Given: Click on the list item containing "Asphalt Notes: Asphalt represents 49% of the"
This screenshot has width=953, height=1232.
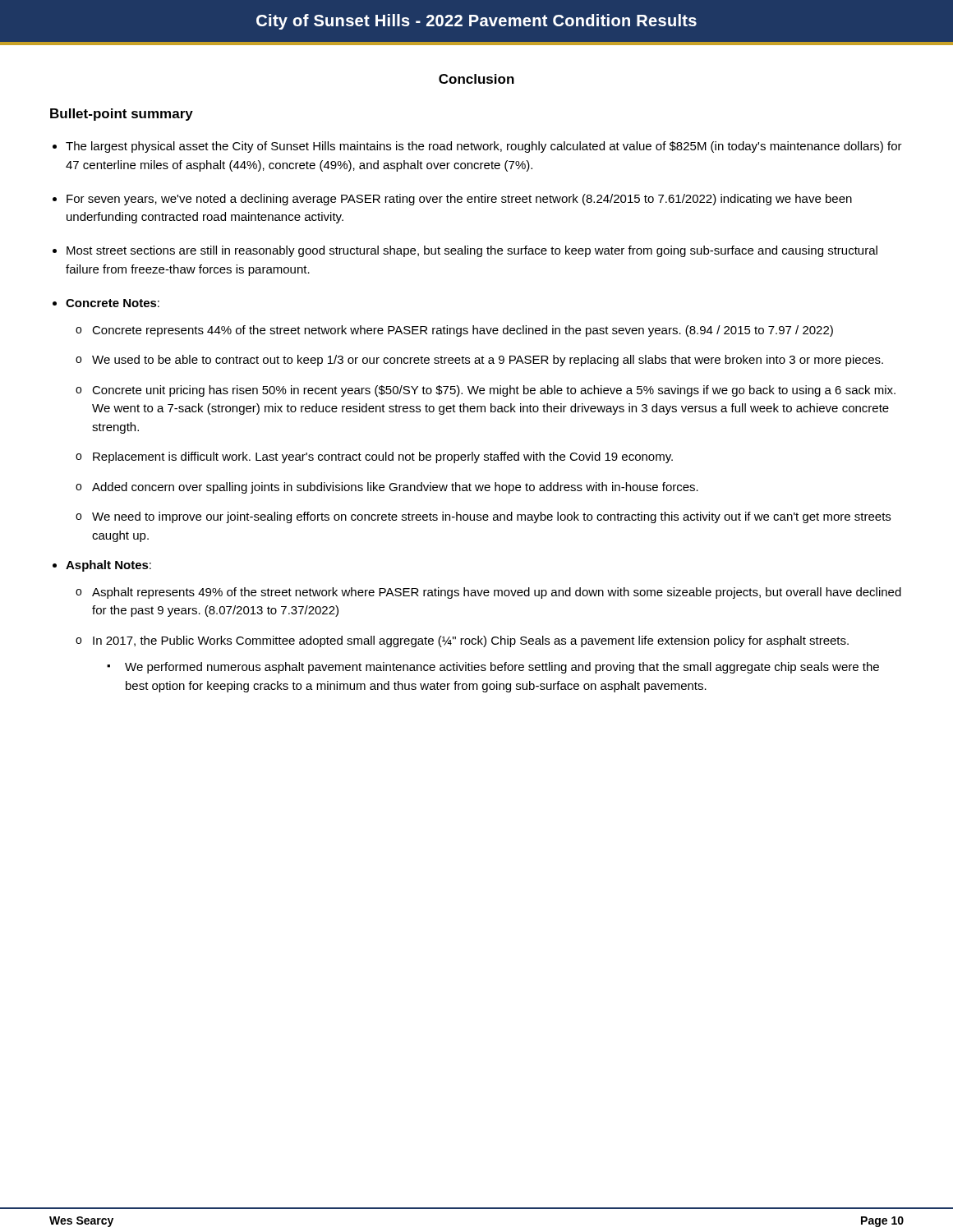Looking at the screenshot, I should pos(485,626).
